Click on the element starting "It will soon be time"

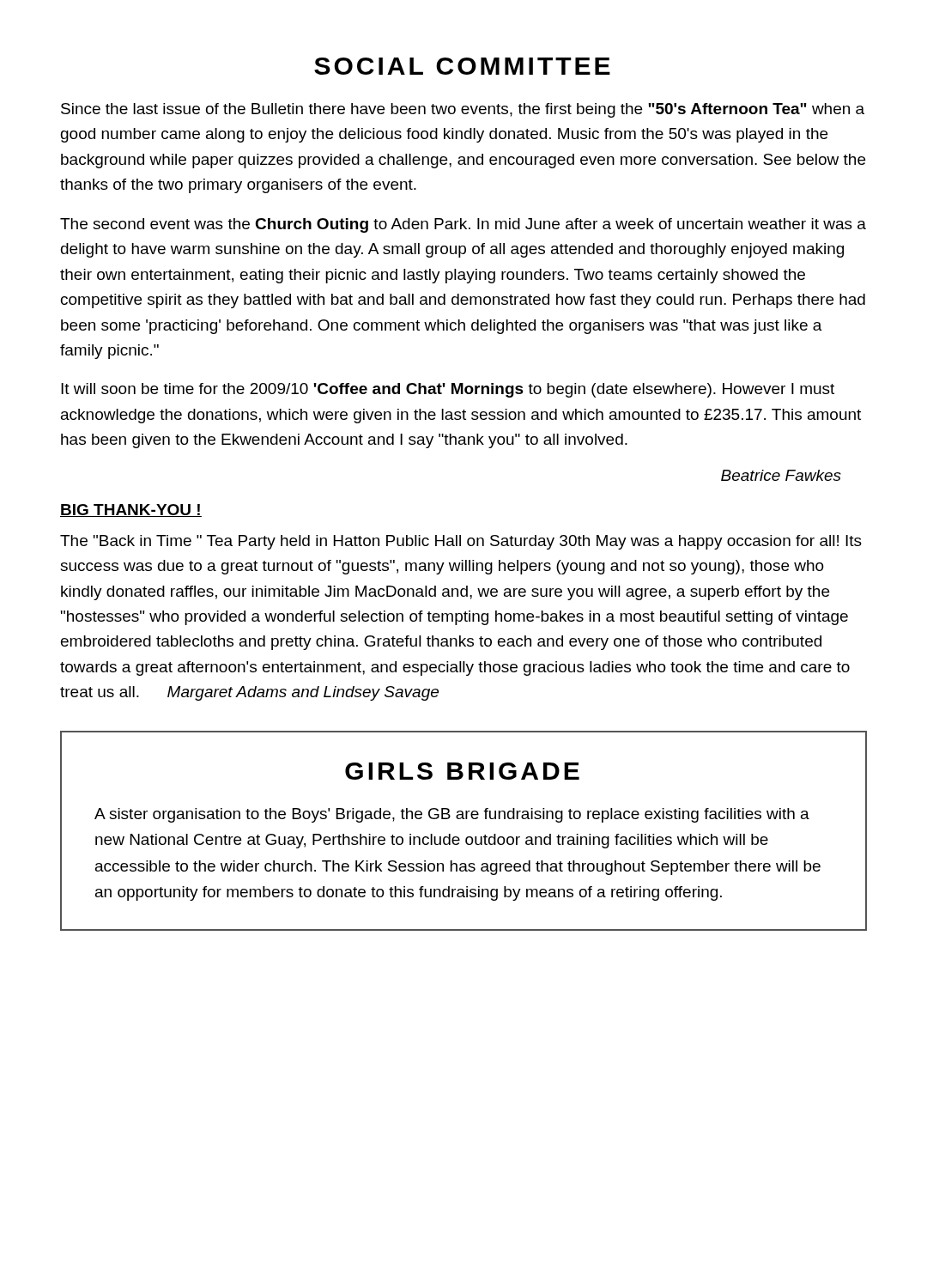pyautogui.click(x=461, y=414)
